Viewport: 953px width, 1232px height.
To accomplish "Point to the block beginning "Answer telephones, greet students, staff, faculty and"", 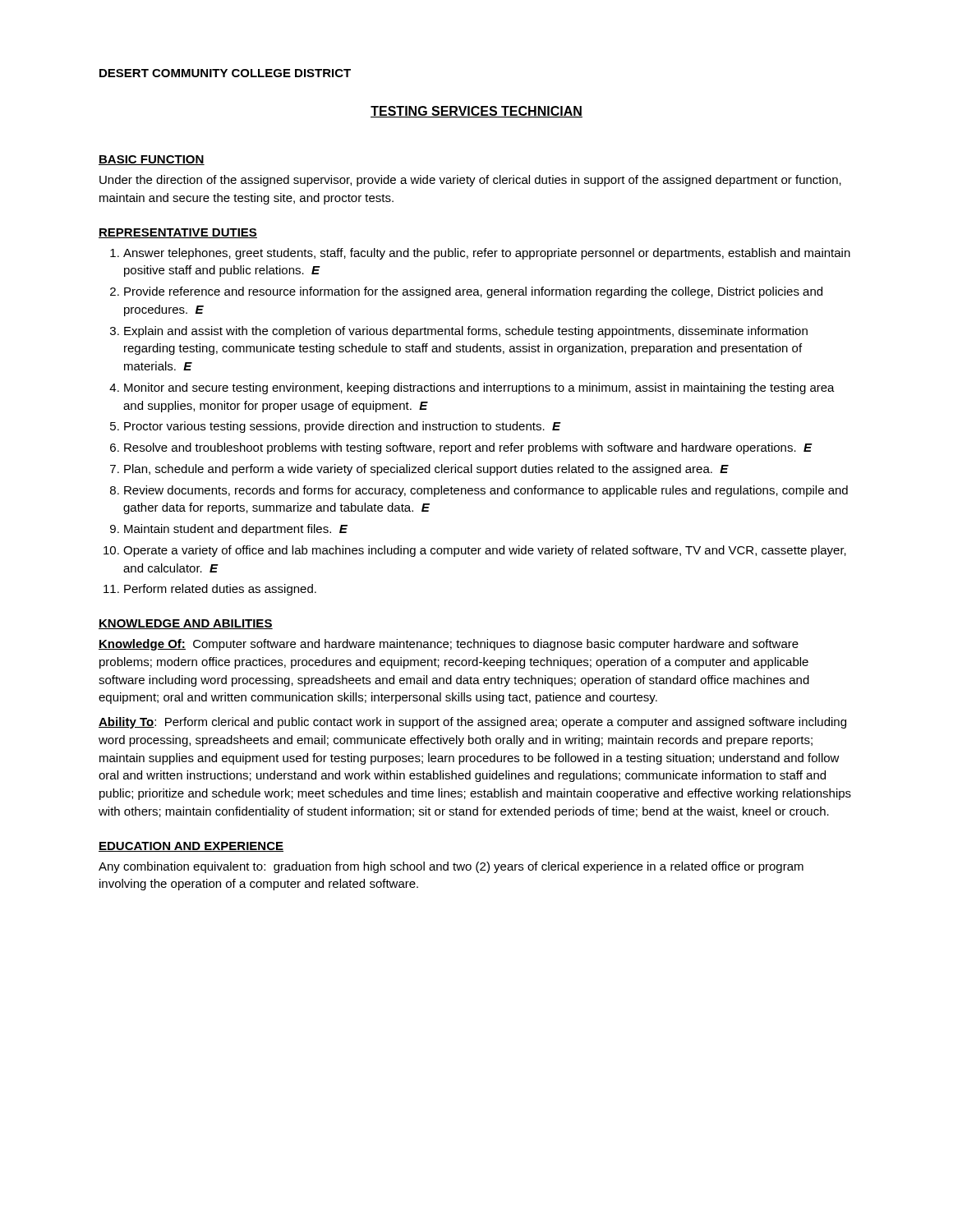I will click(487, 261).
